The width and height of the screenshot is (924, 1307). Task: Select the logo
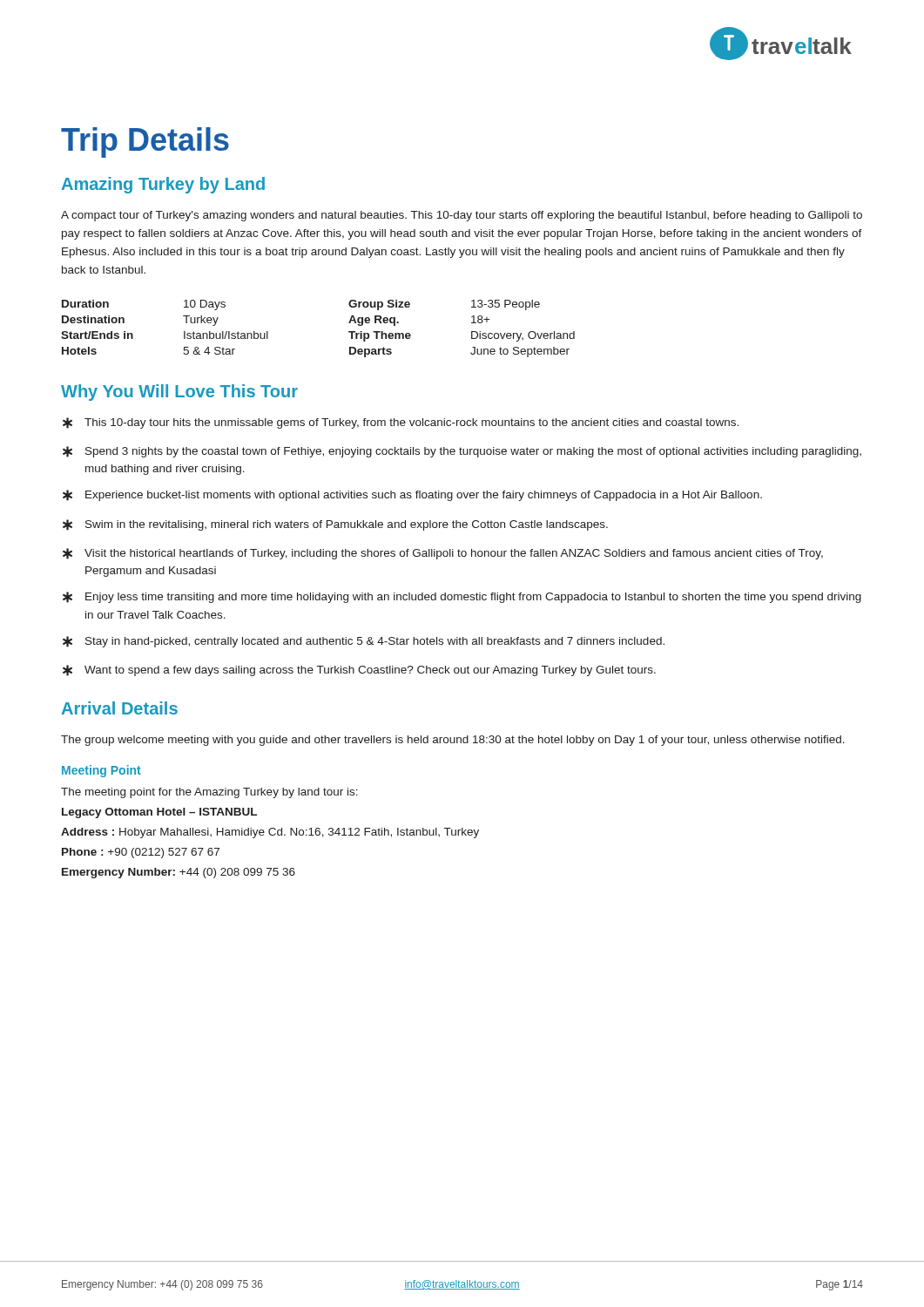click(785, 48)
